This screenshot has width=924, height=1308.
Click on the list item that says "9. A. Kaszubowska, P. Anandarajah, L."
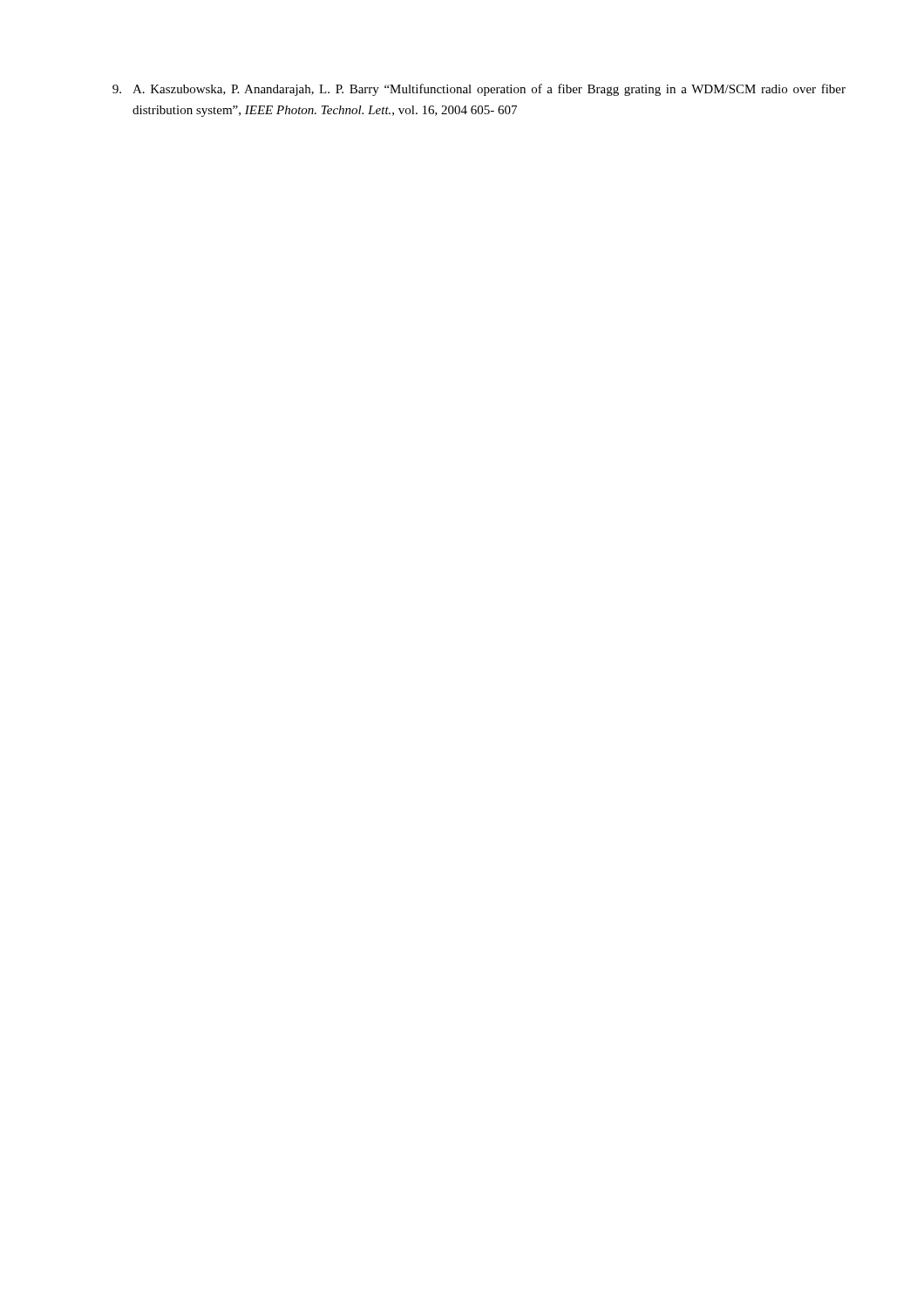466,99
